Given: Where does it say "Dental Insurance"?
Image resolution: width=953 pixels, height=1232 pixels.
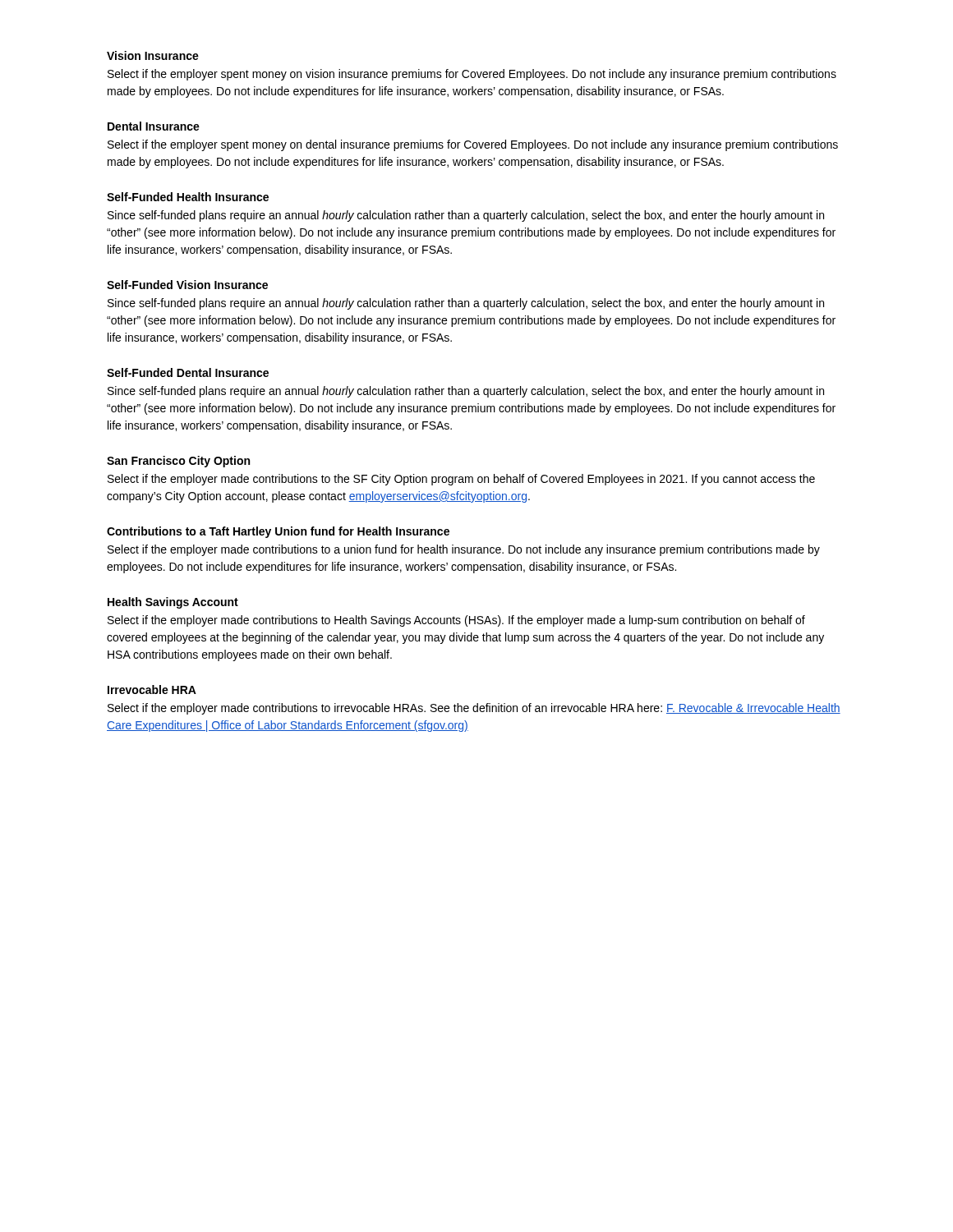Looking at the screenshot, I should [x=153, y=126].
